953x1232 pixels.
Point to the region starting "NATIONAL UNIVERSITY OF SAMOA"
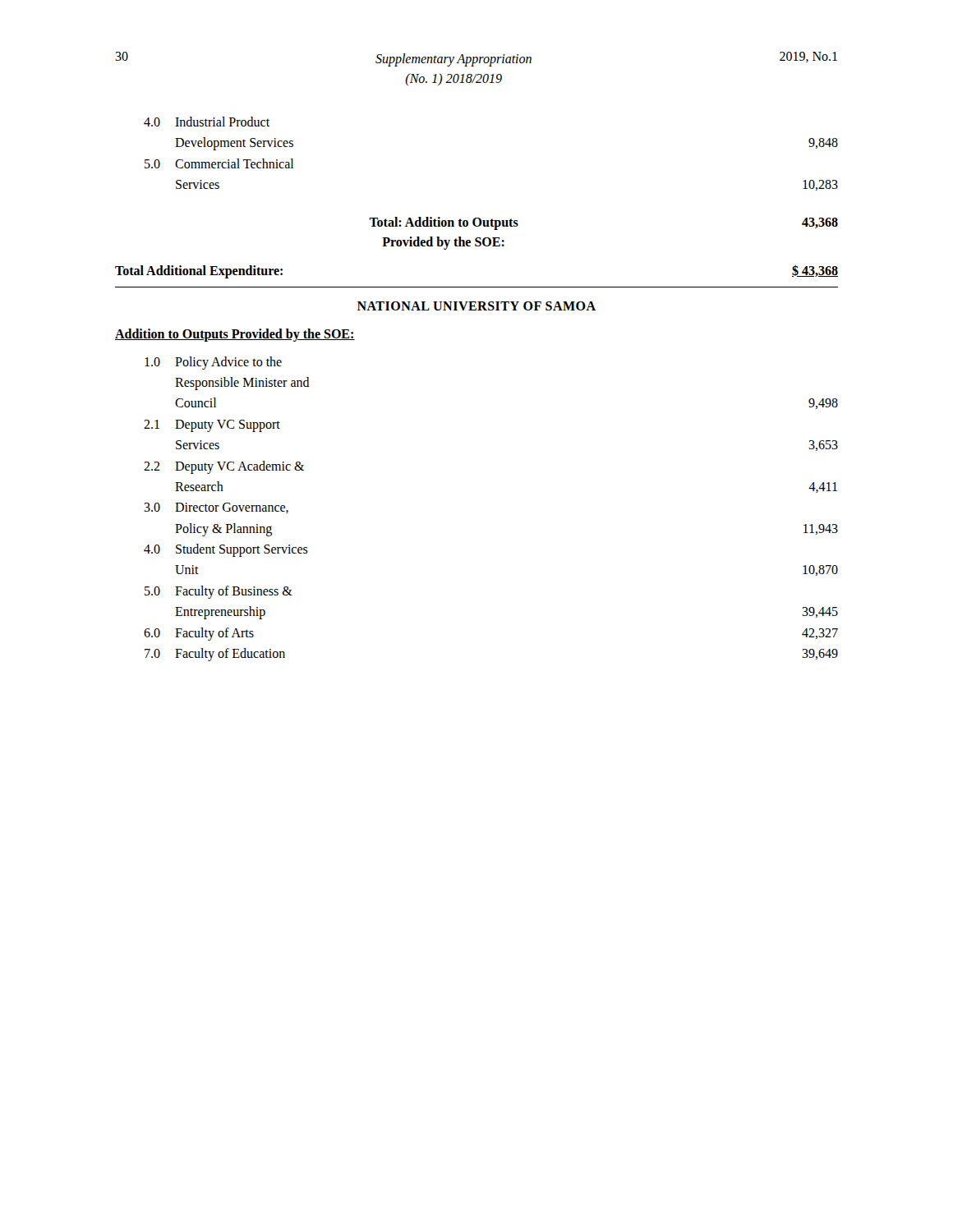point(476,306)
